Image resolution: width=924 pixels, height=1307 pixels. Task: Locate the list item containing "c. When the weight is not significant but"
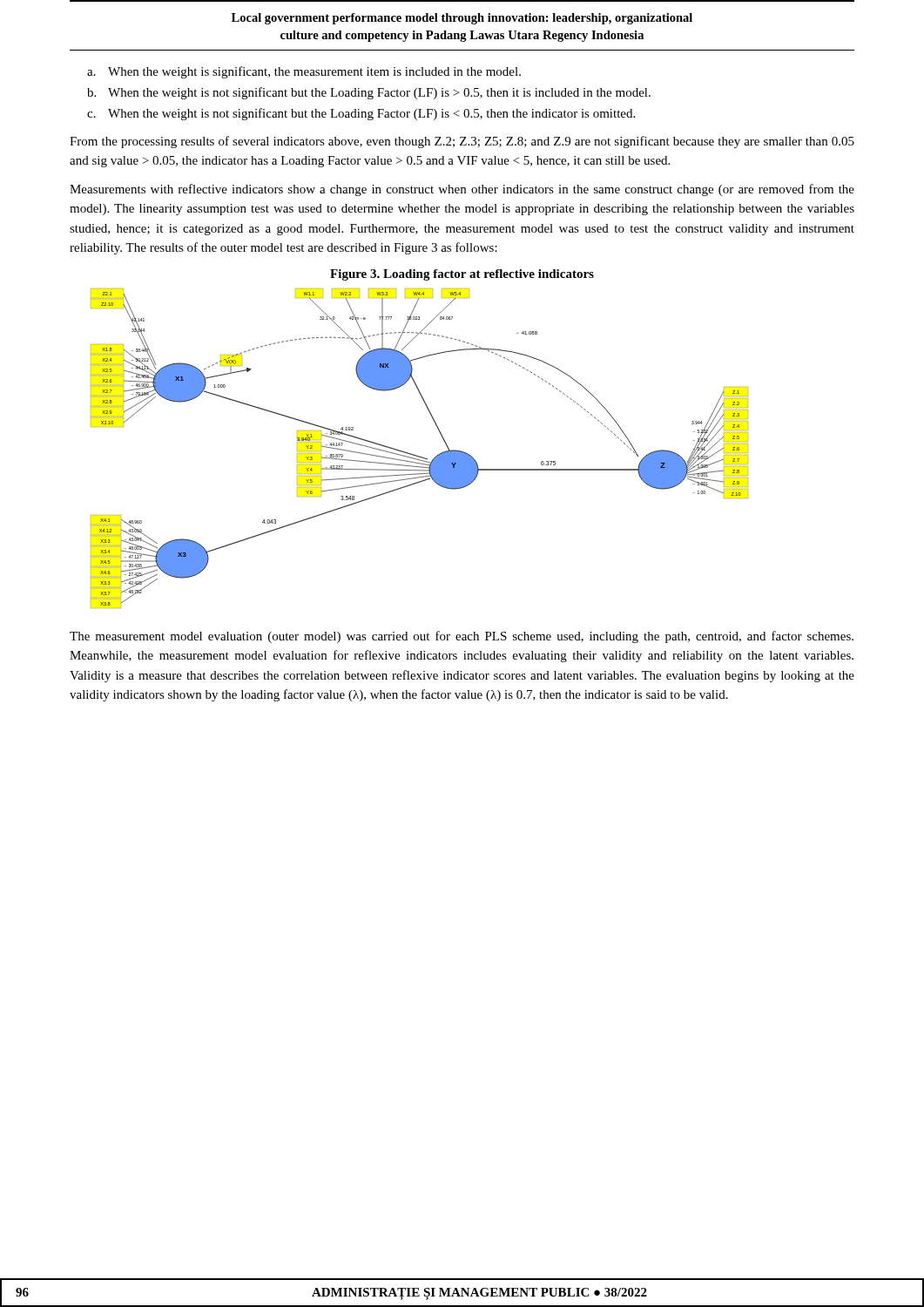tap(471, 113)
